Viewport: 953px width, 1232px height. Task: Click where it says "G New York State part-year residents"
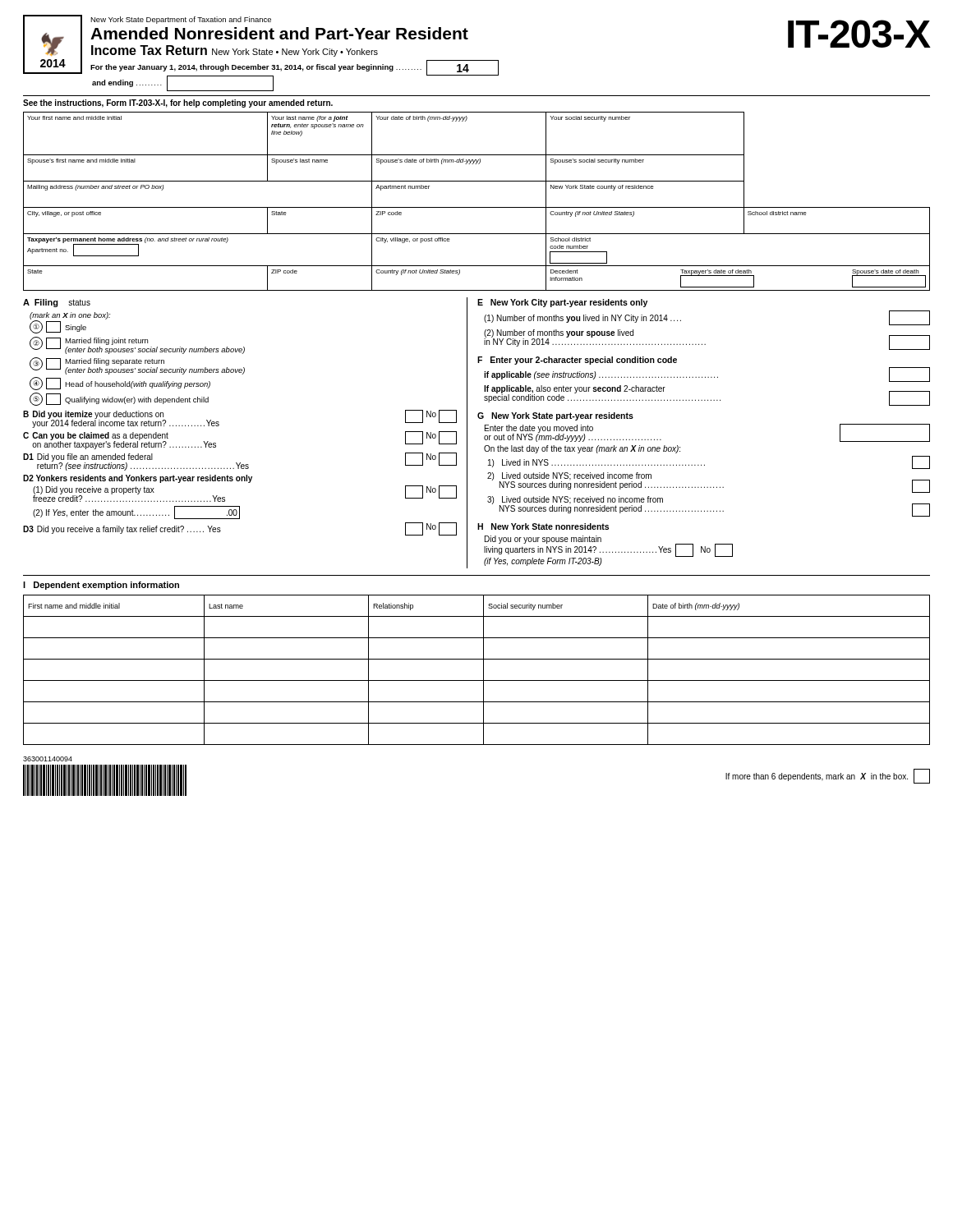click(x=555, y=416)
